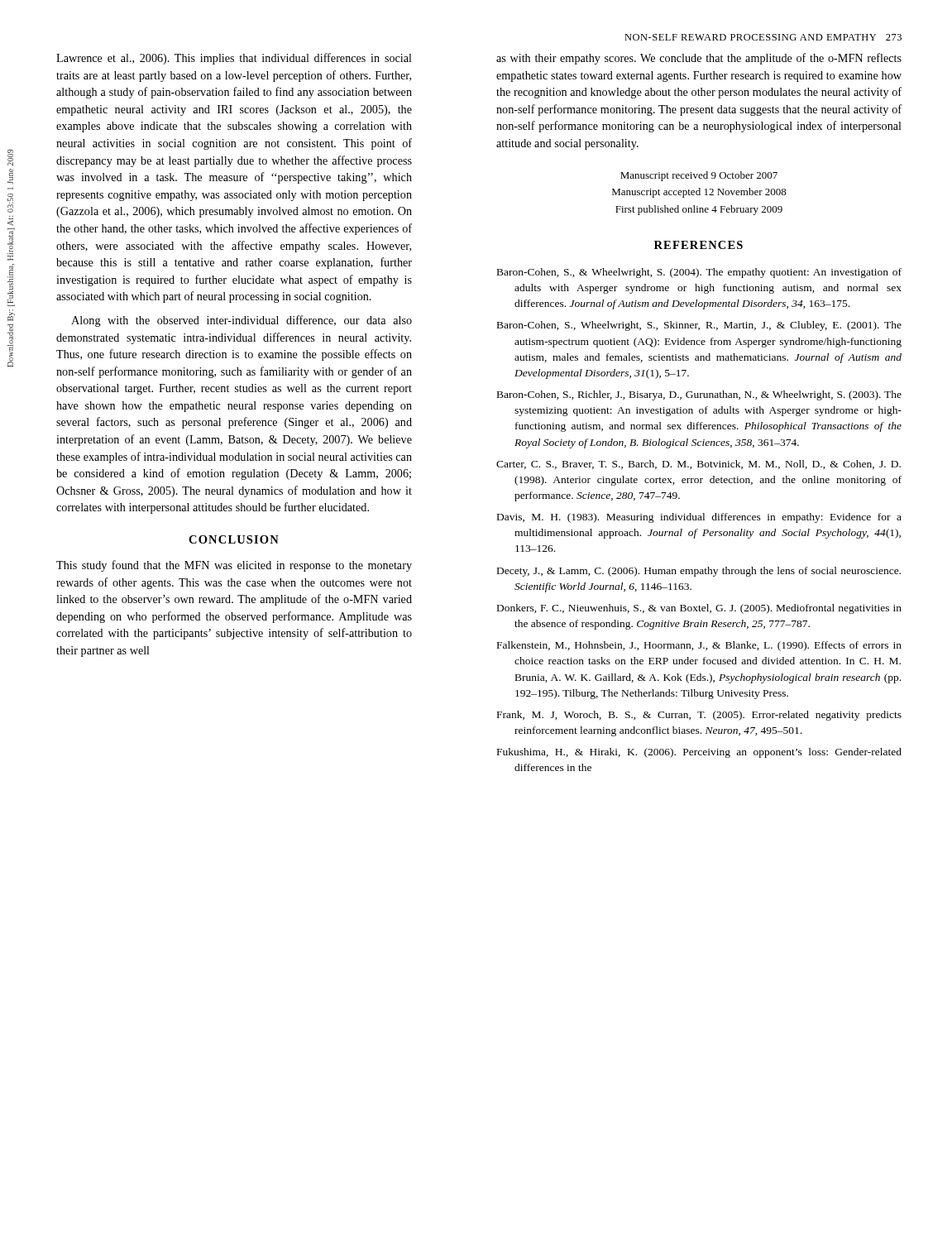The image size is (952, 1241).
Task: Click on the block starting "Manuscript received 9 October 2007 Manuscript accepted"
Action: click(699, 192)
